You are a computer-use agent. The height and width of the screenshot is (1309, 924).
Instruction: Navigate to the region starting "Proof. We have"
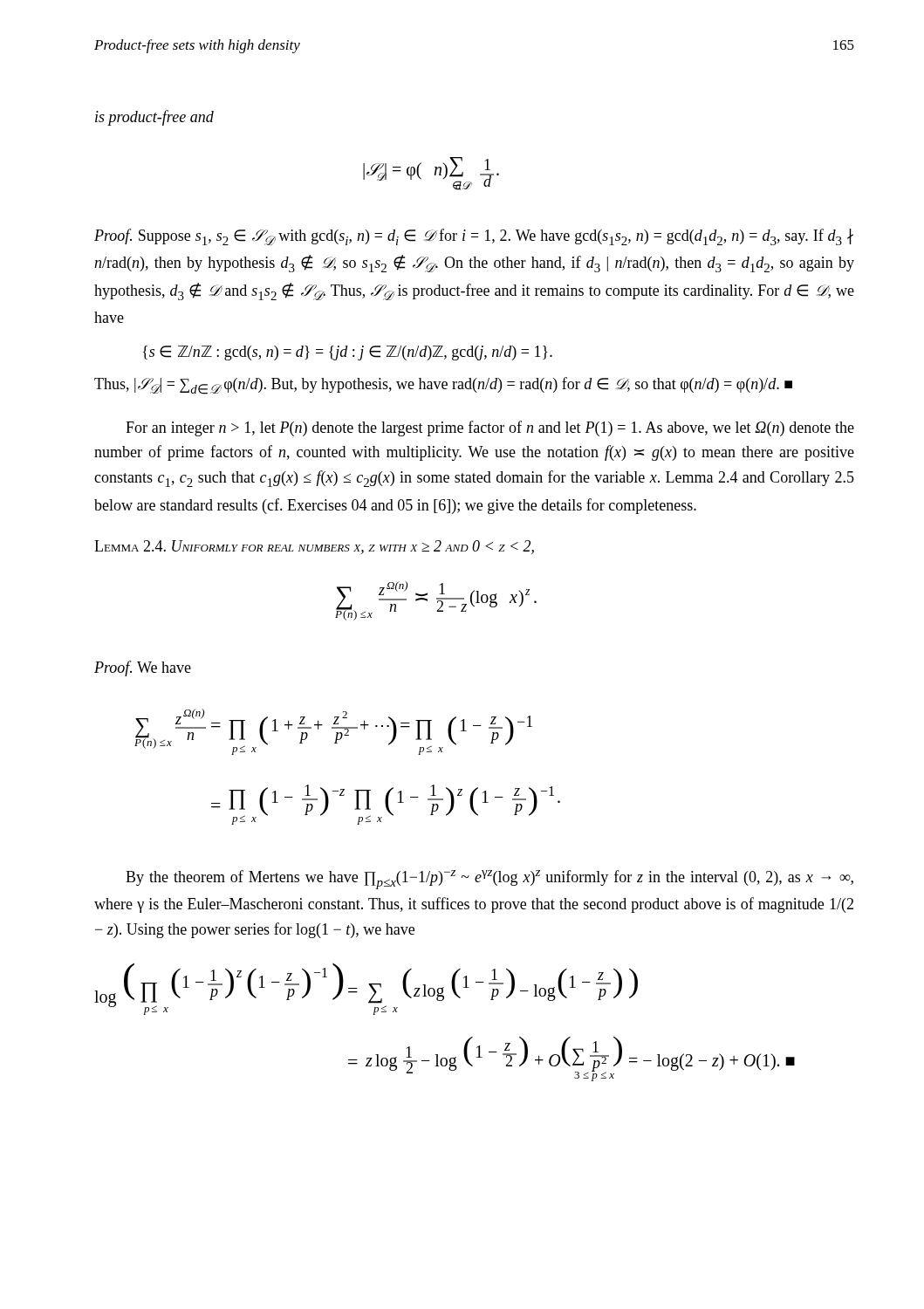point(143,668)
